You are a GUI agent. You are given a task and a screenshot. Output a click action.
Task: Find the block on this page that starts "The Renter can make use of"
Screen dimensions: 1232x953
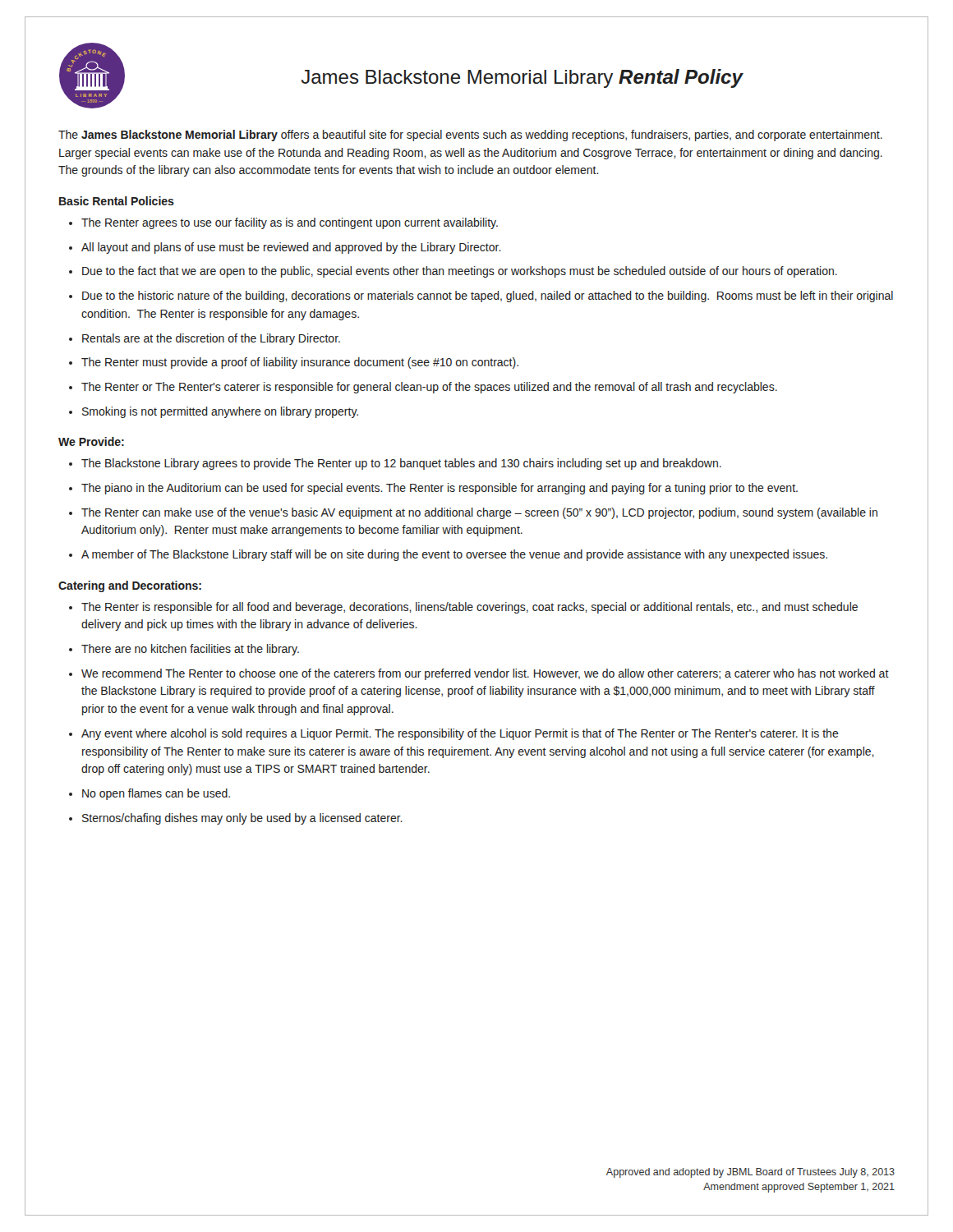476,522
